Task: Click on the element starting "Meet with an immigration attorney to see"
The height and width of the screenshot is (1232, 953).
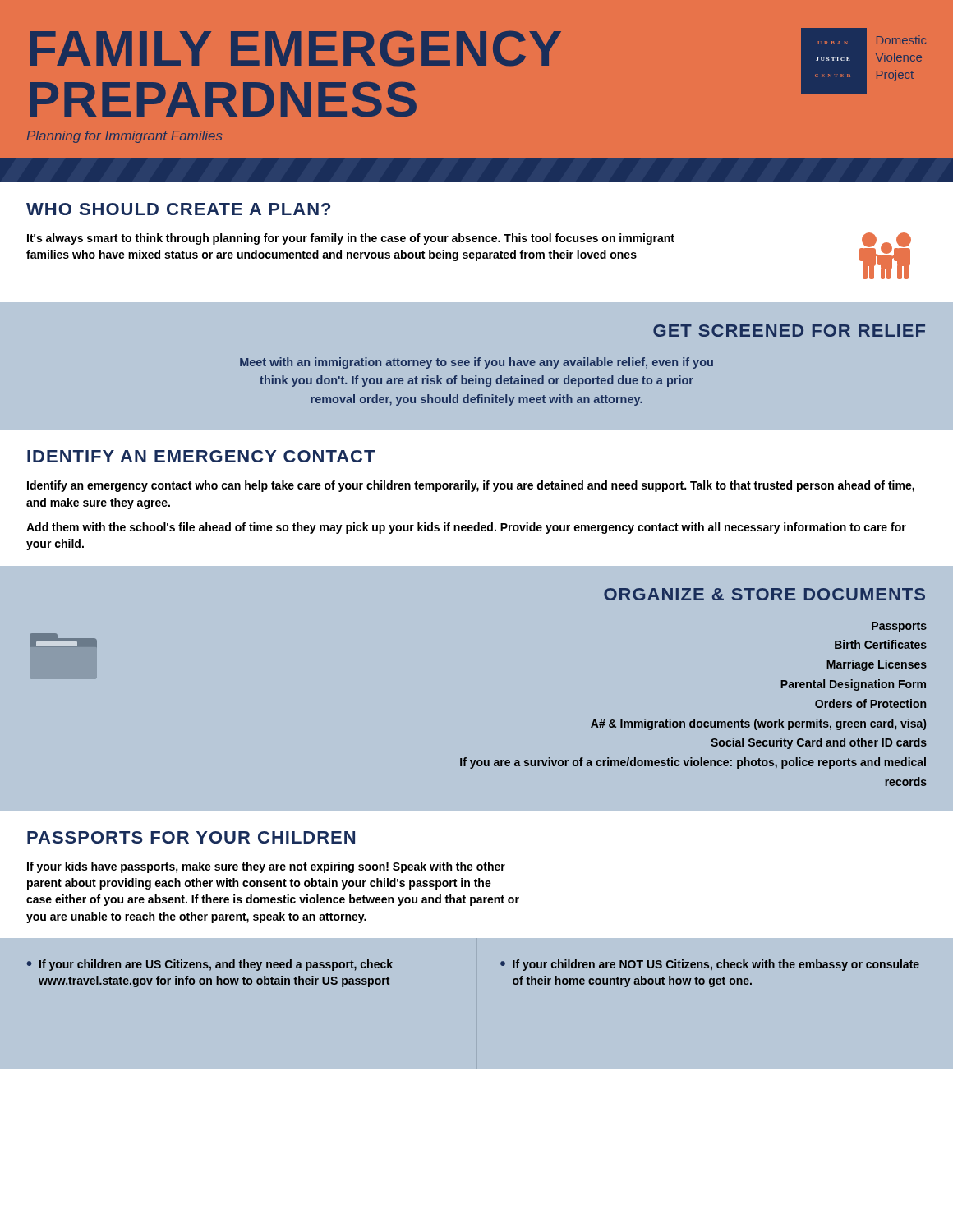Action: click(x=476, y=381)
